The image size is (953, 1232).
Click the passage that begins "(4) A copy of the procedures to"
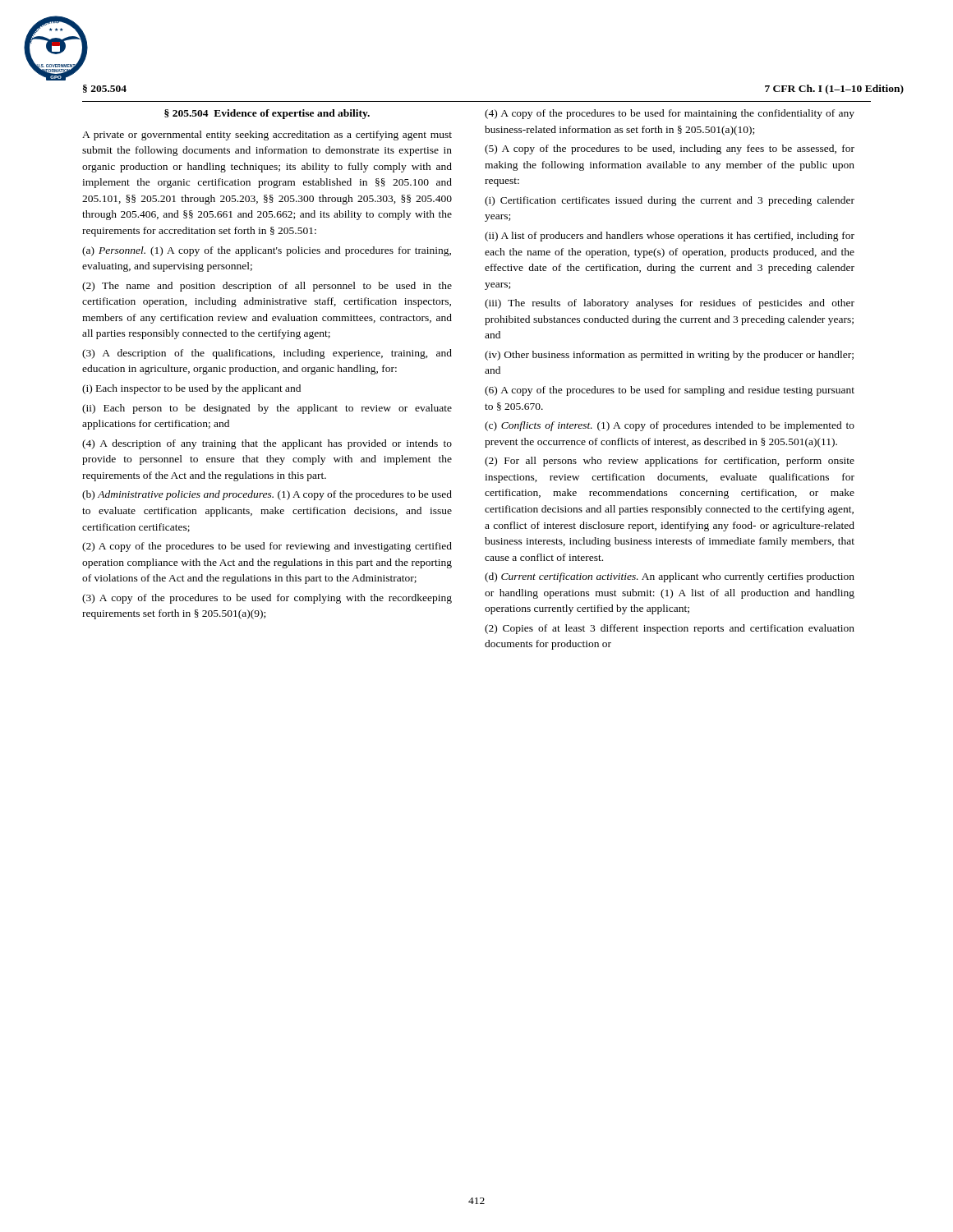670,121
